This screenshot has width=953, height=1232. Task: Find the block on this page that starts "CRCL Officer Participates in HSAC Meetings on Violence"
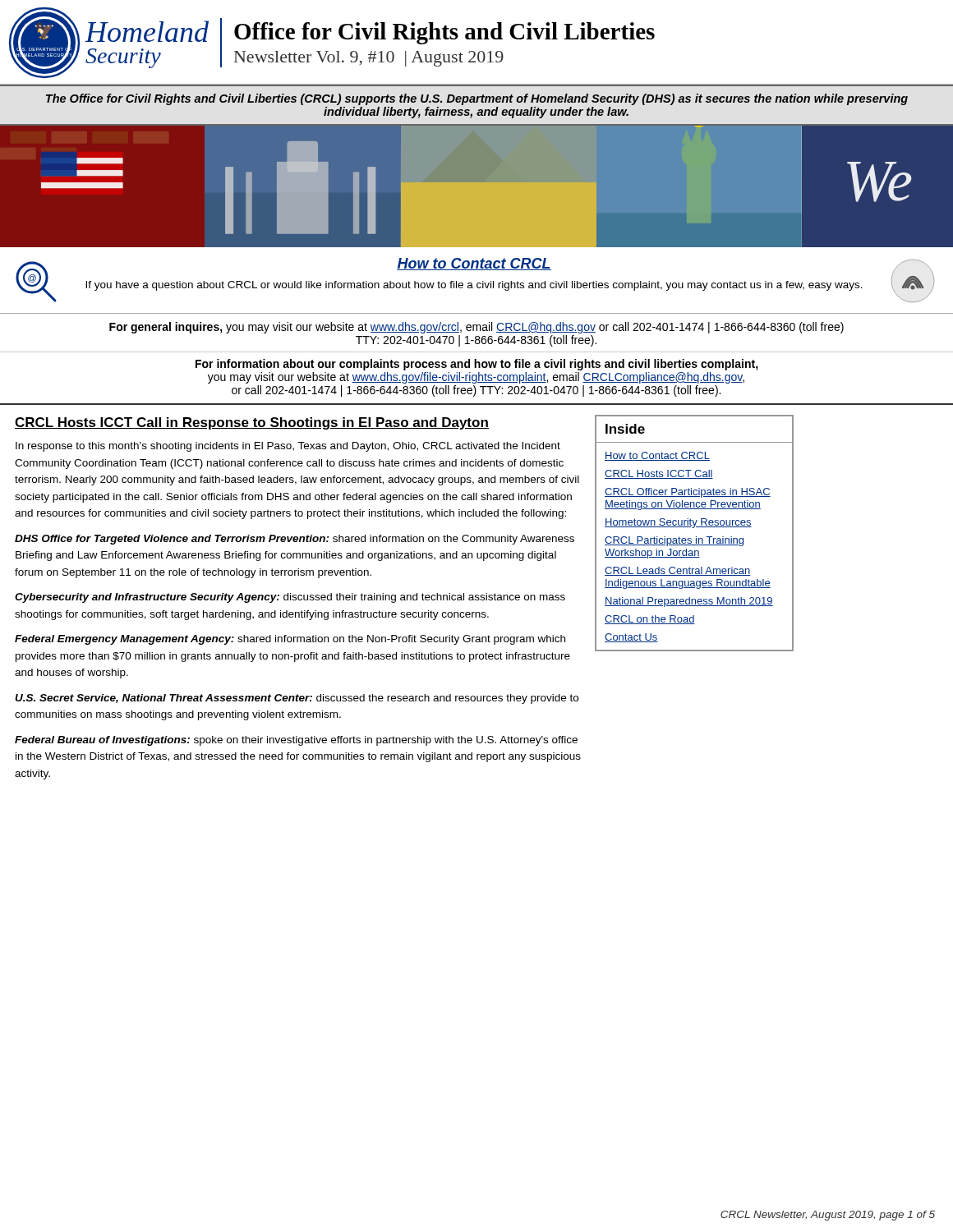tap(694, 498)
